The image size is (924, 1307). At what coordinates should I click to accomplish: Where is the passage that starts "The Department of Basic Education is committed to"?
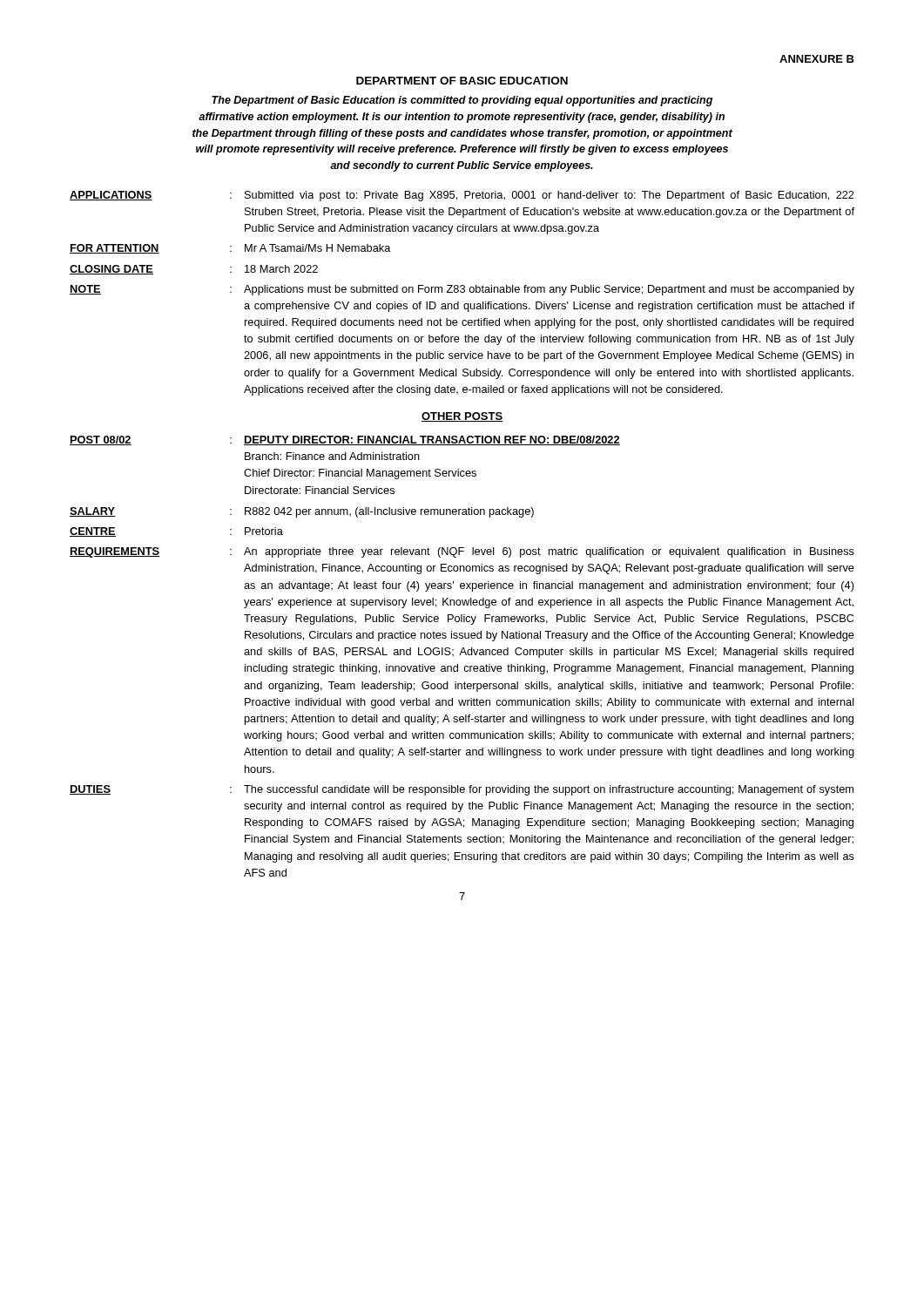click(x=462, y=133)
